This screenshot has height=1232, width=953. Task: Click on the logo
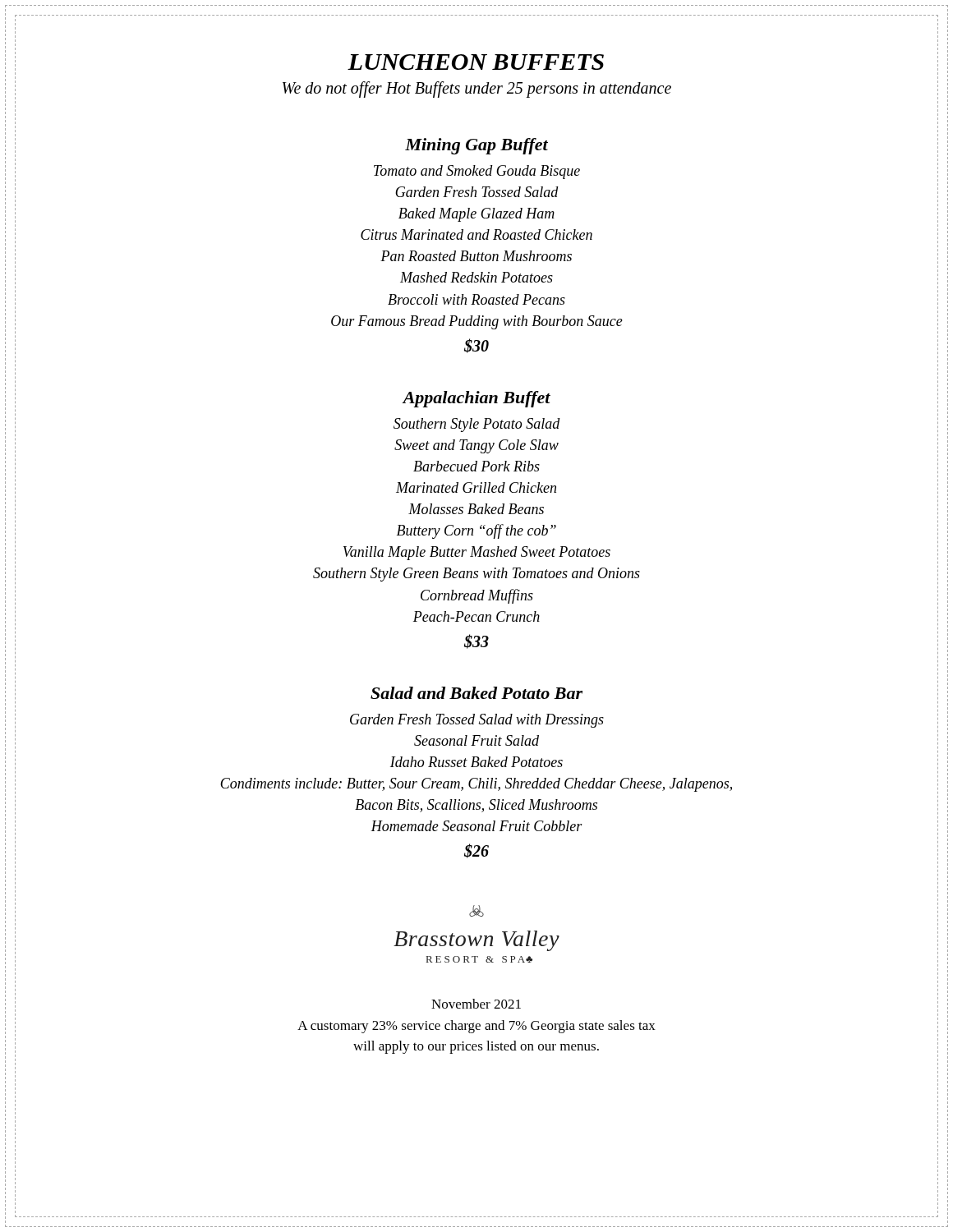point(476,942)
